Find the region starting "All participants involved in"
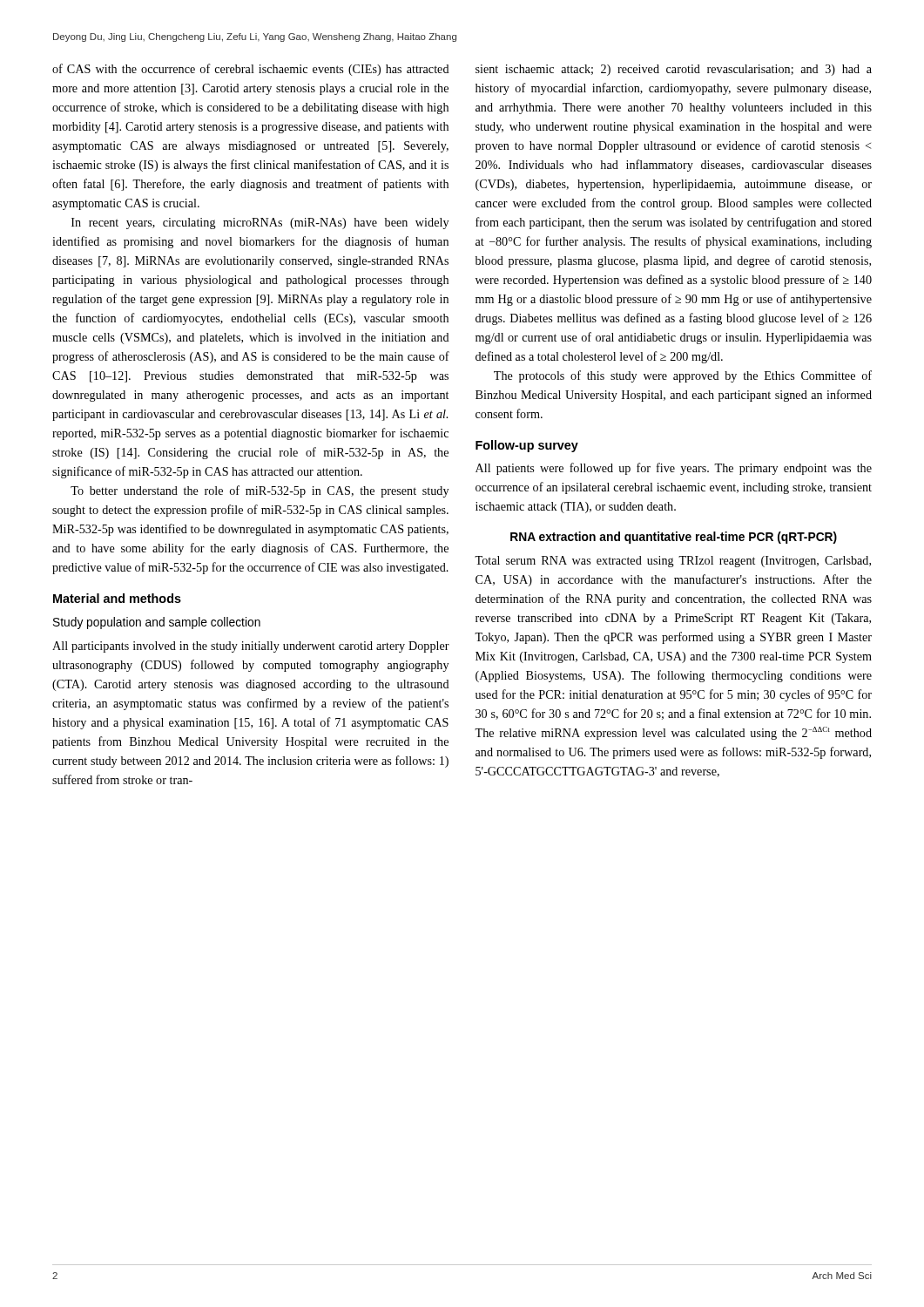Screen dimensions: 1307x924 [x=251, y=713]
